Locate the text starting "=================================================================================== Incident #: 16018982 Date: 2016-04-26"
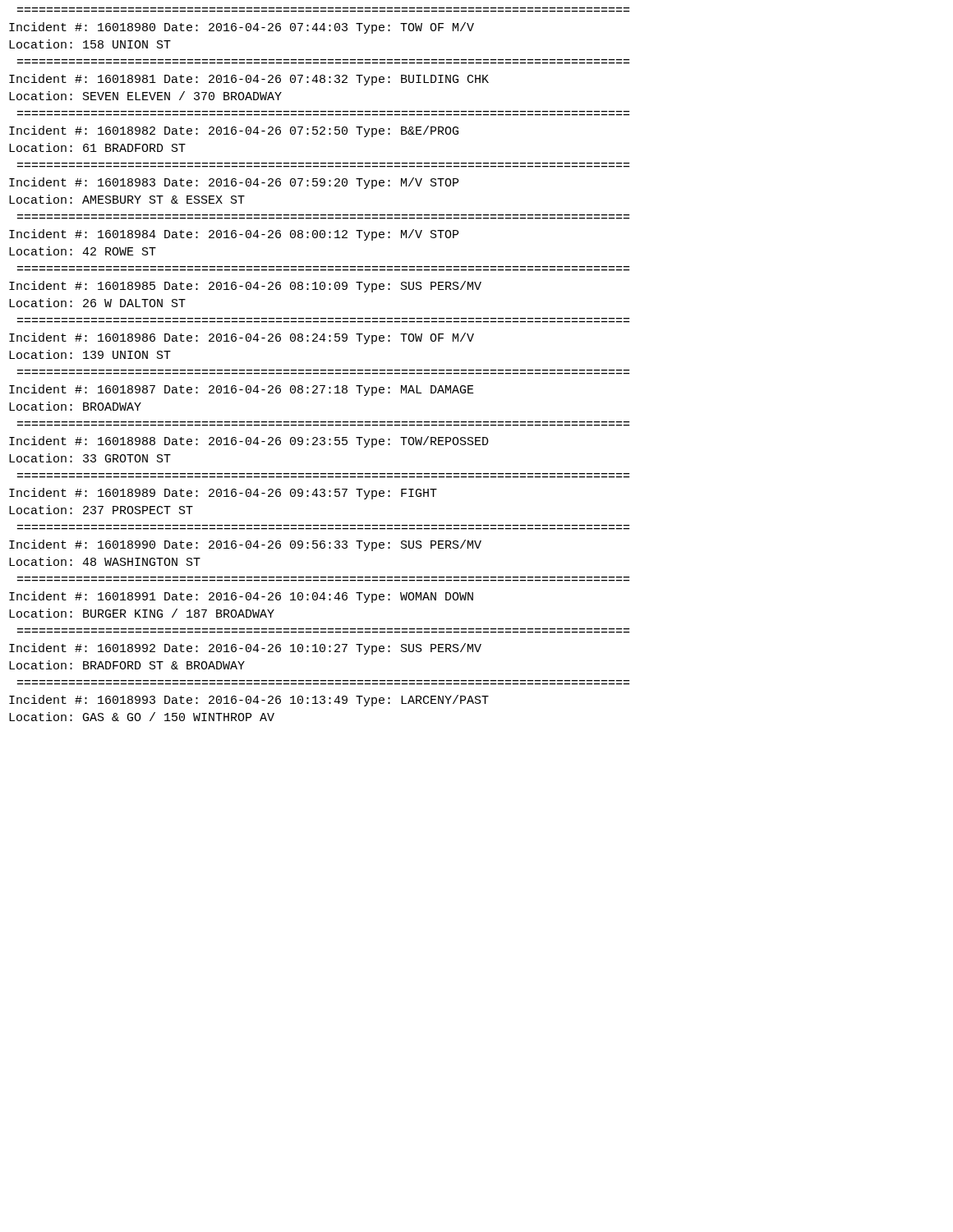 point(234,131)
